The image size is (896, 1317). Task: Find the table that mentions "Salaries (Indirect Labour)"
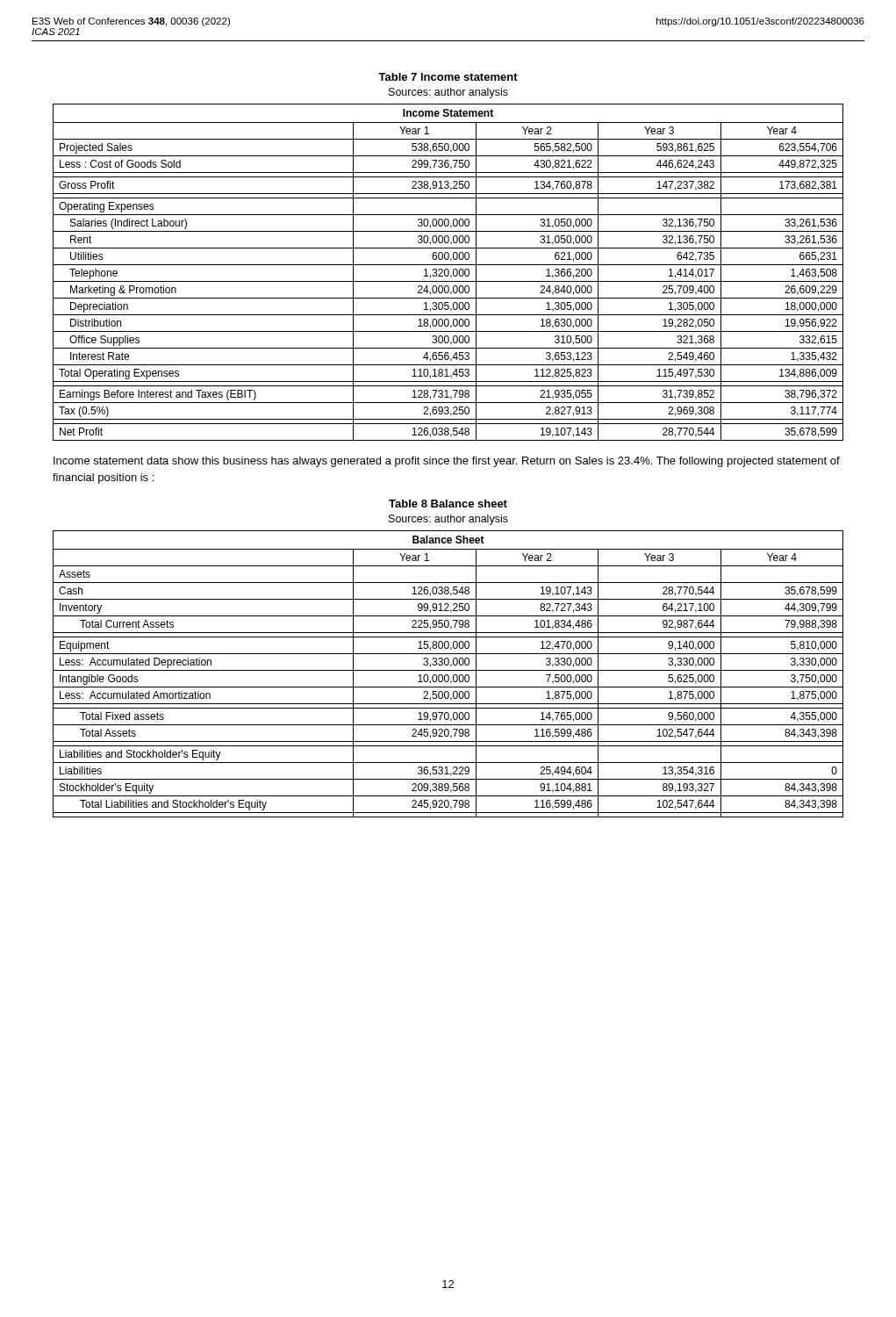pos(448,272)
